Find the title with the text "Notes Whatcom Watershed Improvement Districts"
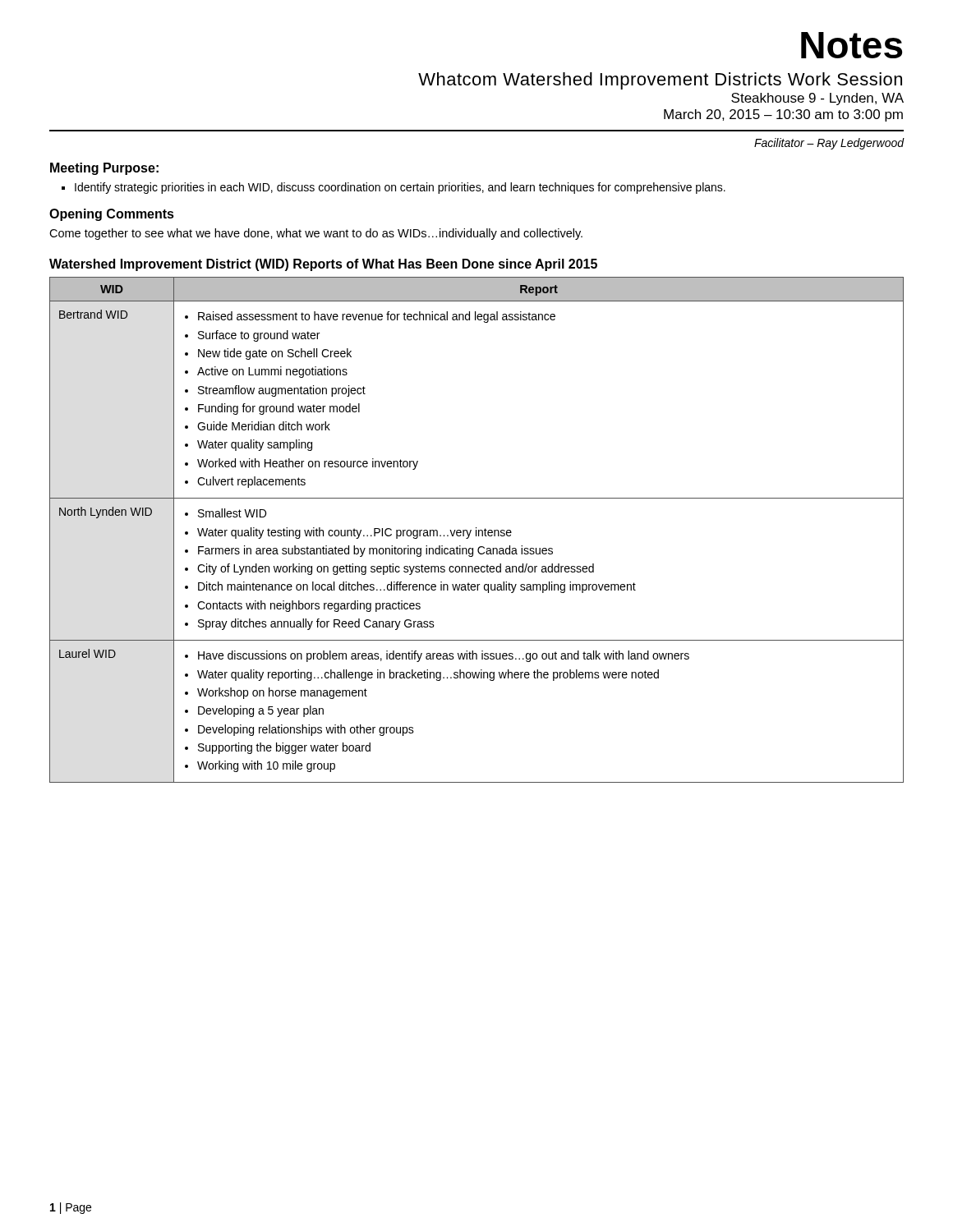The height and width of the screenshot is (1232, 953). coord(476,73)
